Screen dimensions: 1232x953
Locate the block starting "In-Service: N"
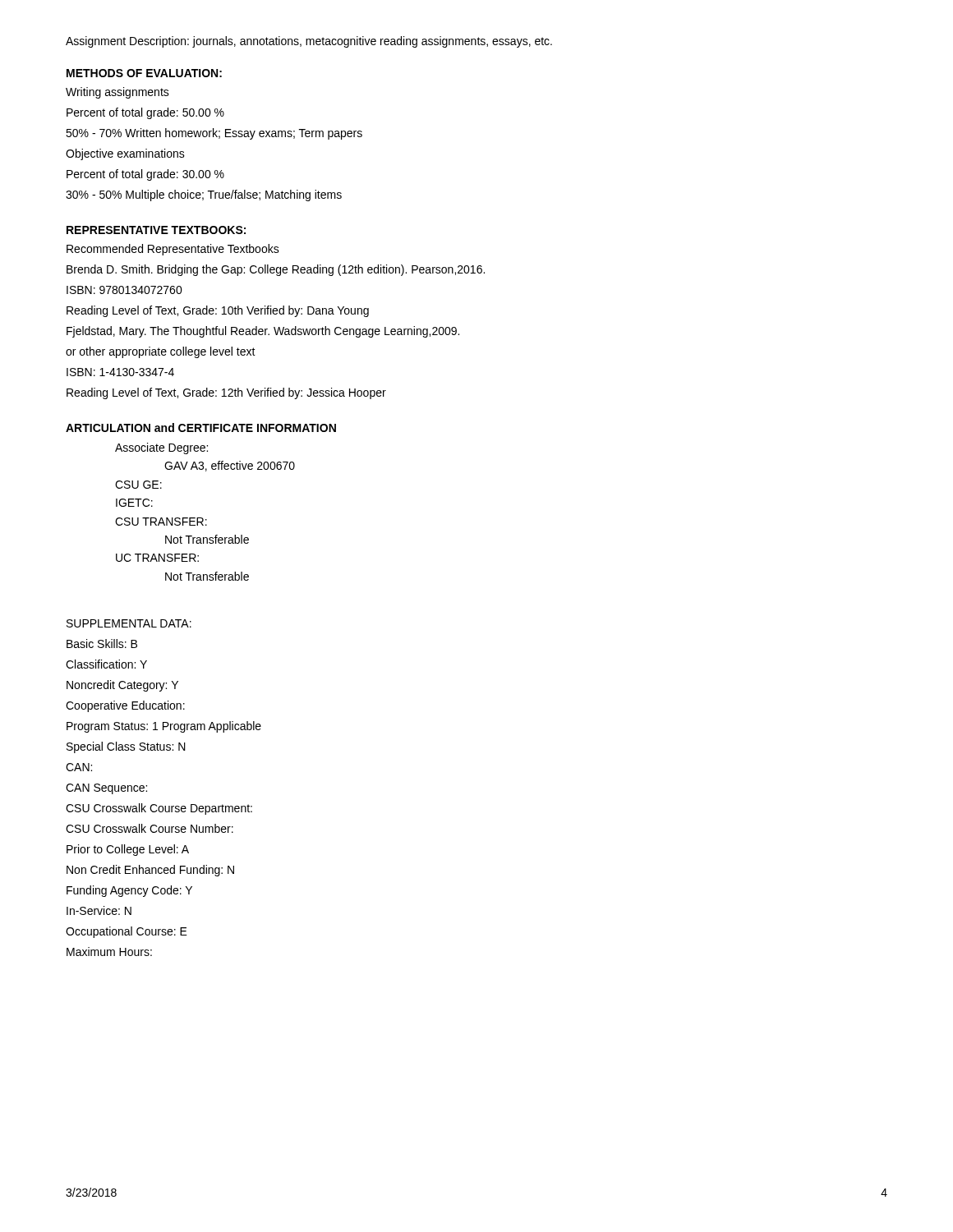pos(99,911)
